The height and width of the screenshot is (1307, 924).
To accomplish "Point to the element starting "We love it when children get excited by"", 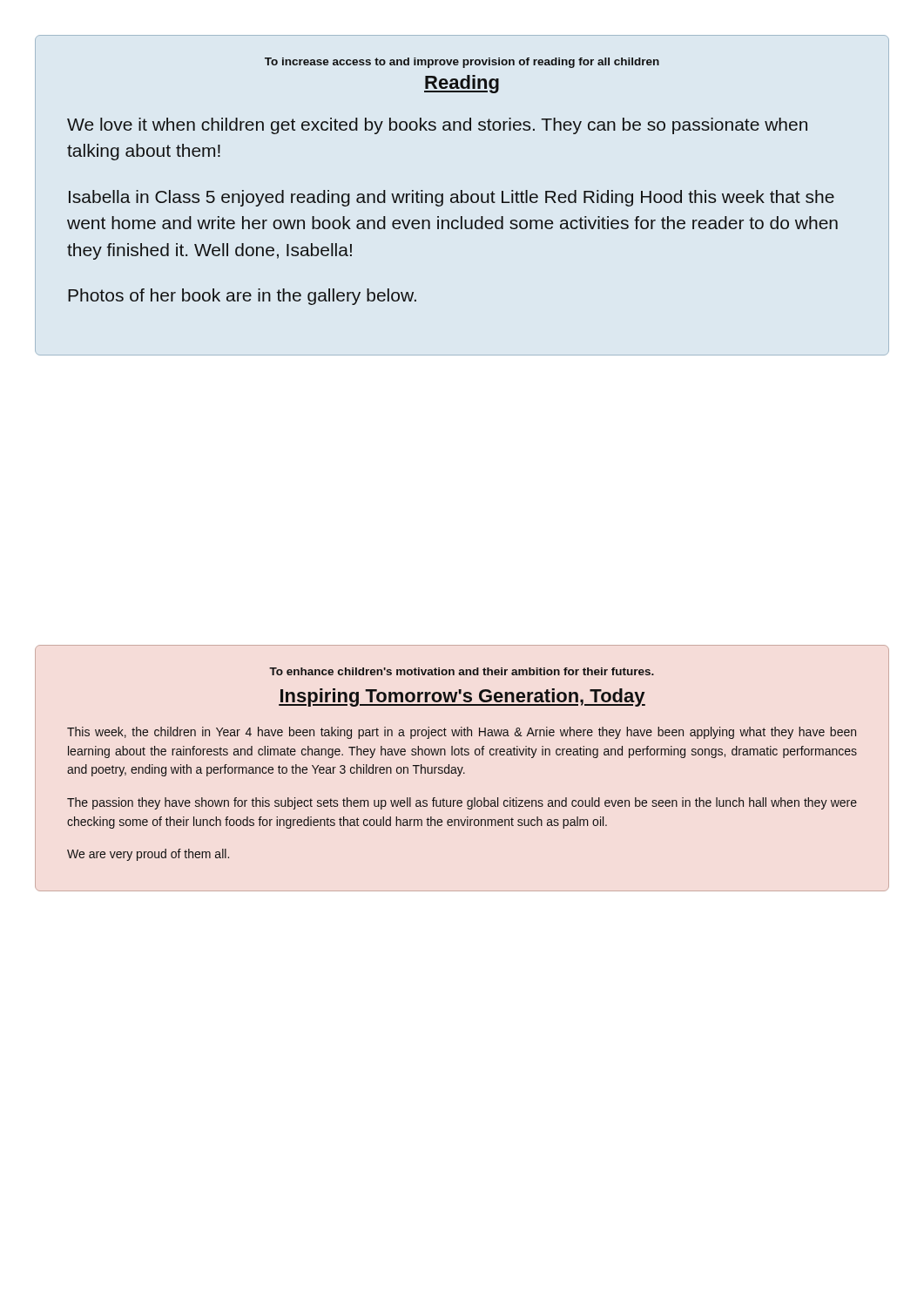I will 462,138.
